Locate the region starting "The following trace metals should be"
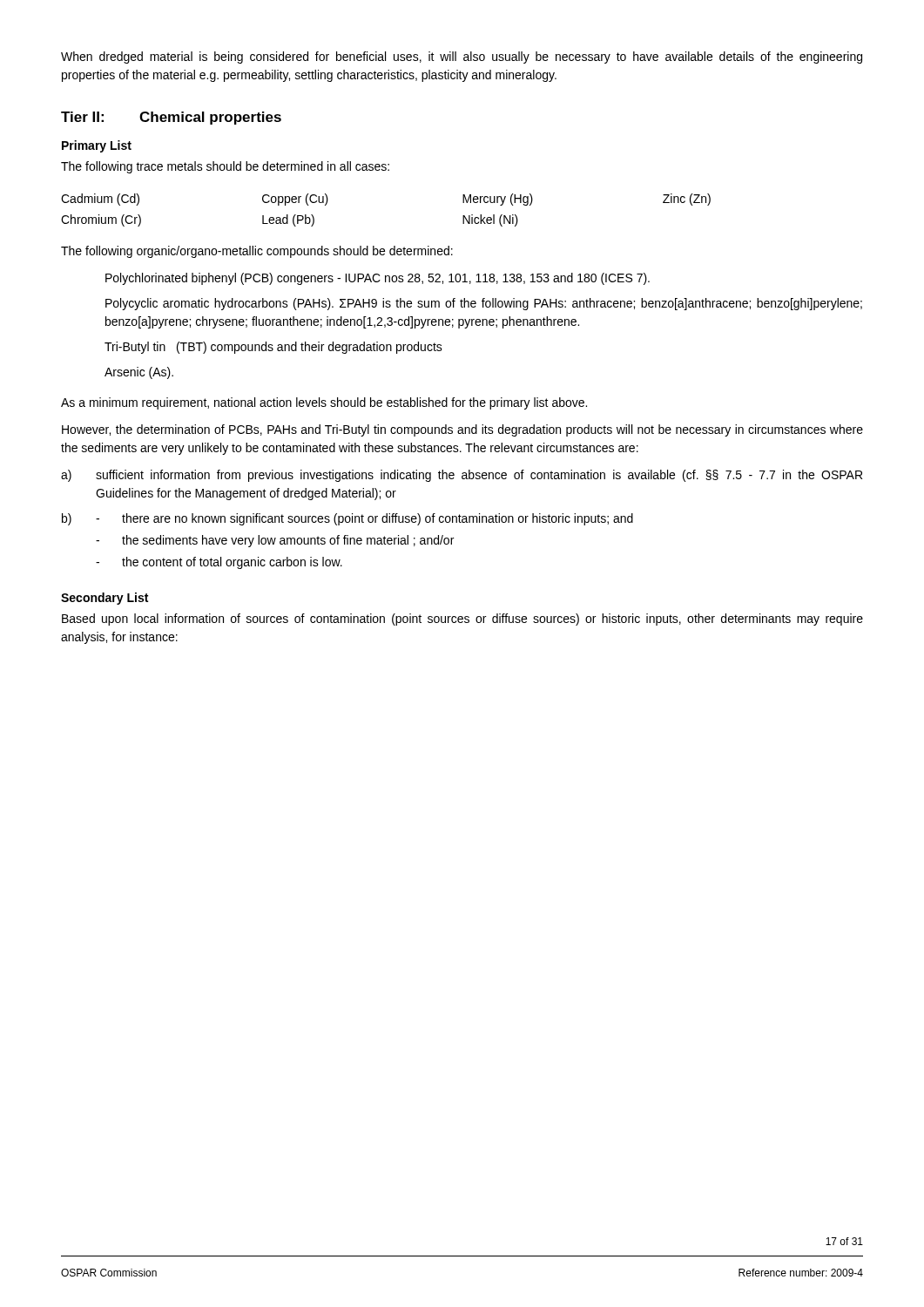 tap(225, 167)
